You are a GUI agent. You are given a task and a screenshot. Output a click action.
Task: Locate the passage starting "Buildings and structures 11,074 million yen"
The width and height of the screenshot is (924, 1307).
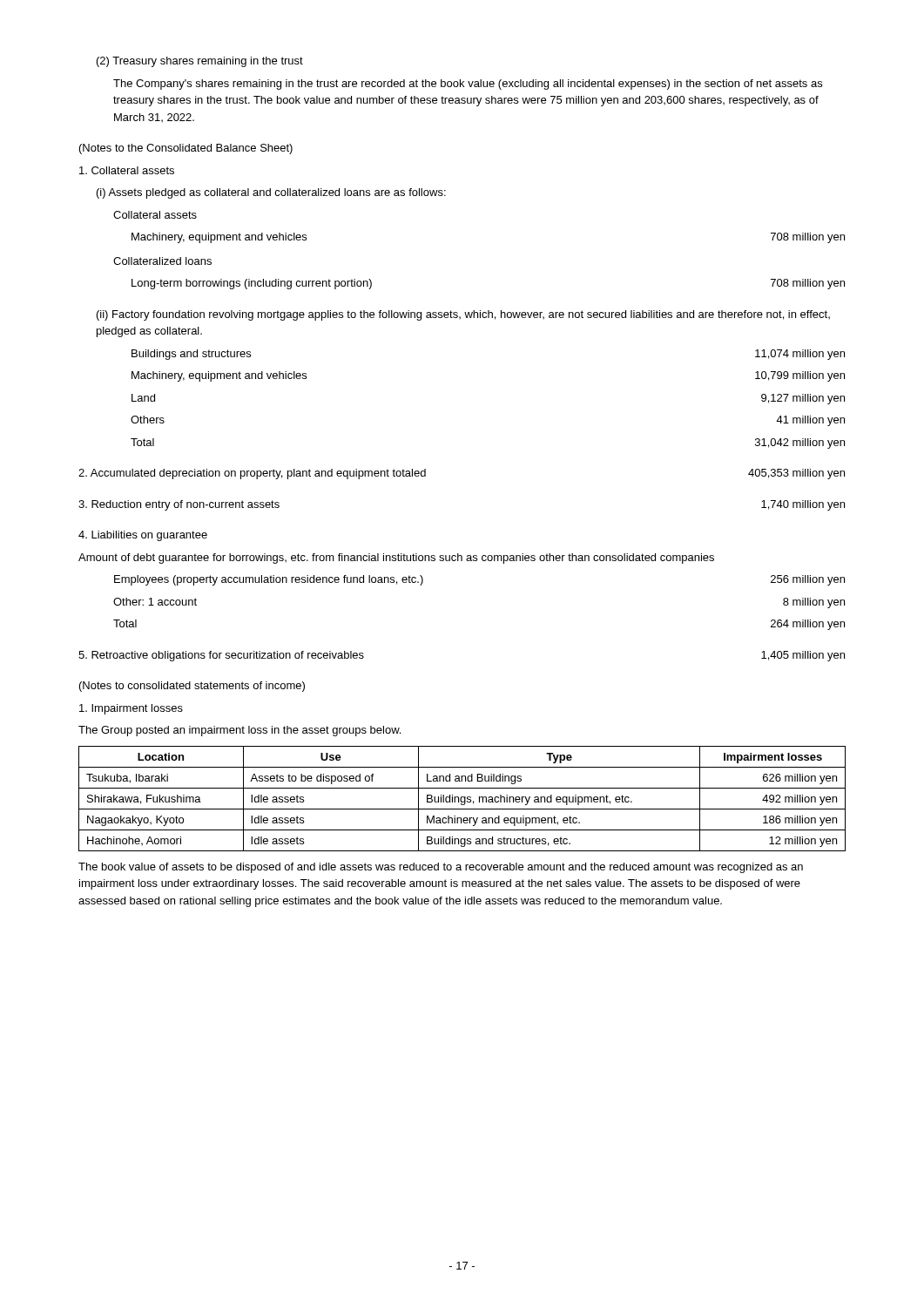click(x=194, y=354)
